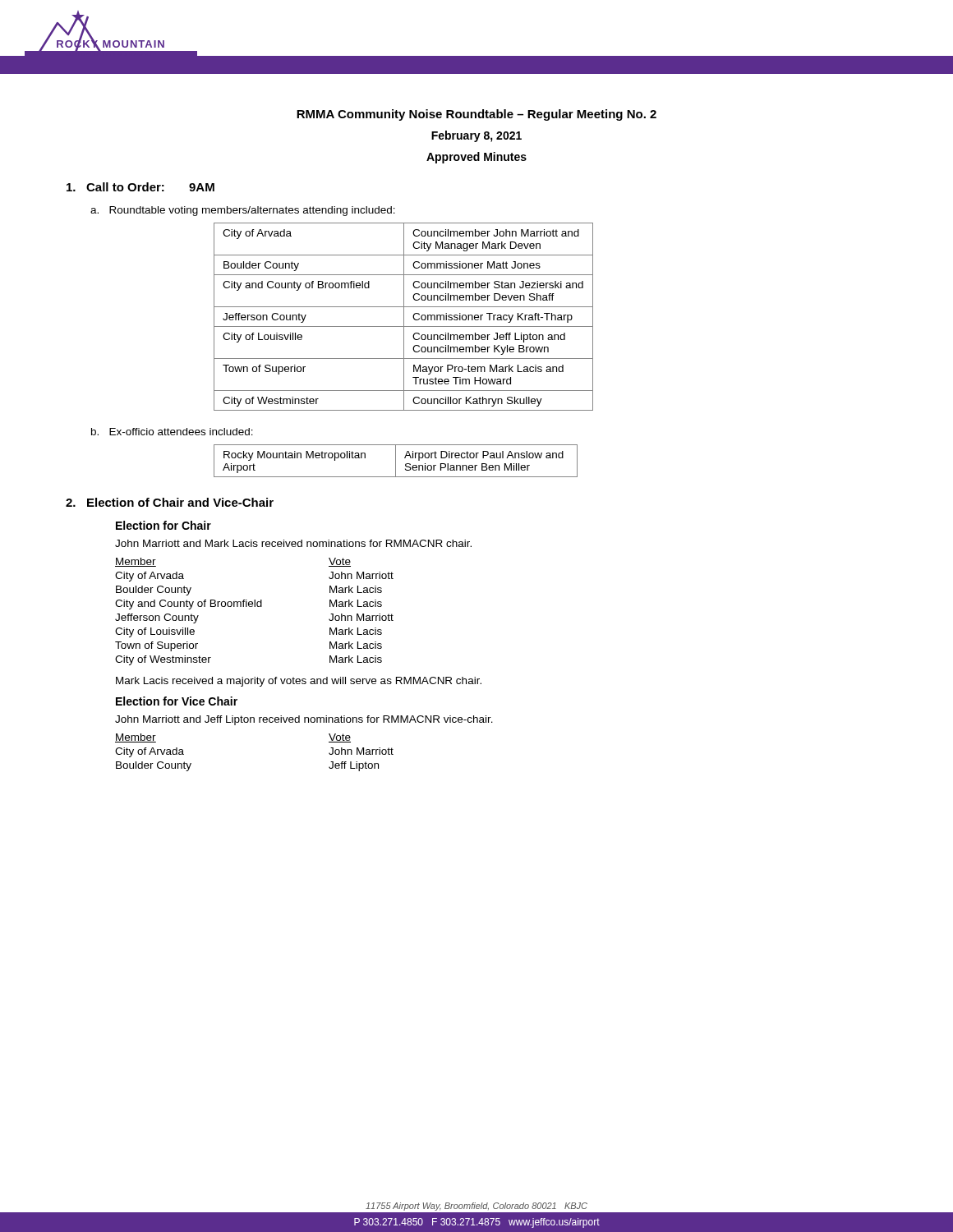Select the text block starting "2. Election of"

170,502
